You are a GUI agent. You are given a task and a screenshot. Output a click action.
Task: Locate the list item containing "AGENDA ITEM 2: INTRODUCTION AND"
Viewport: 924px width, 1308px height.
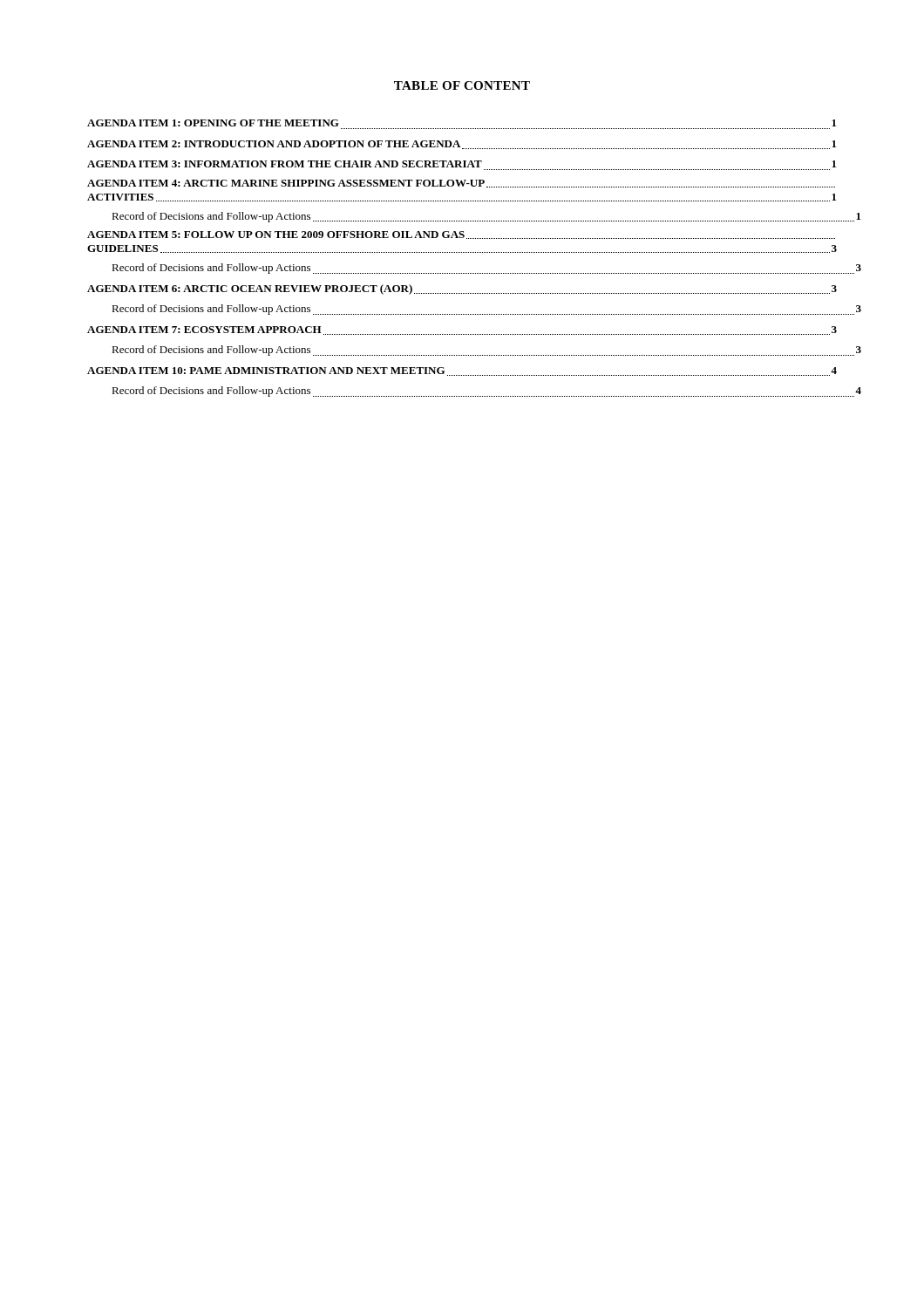[462, 143]
